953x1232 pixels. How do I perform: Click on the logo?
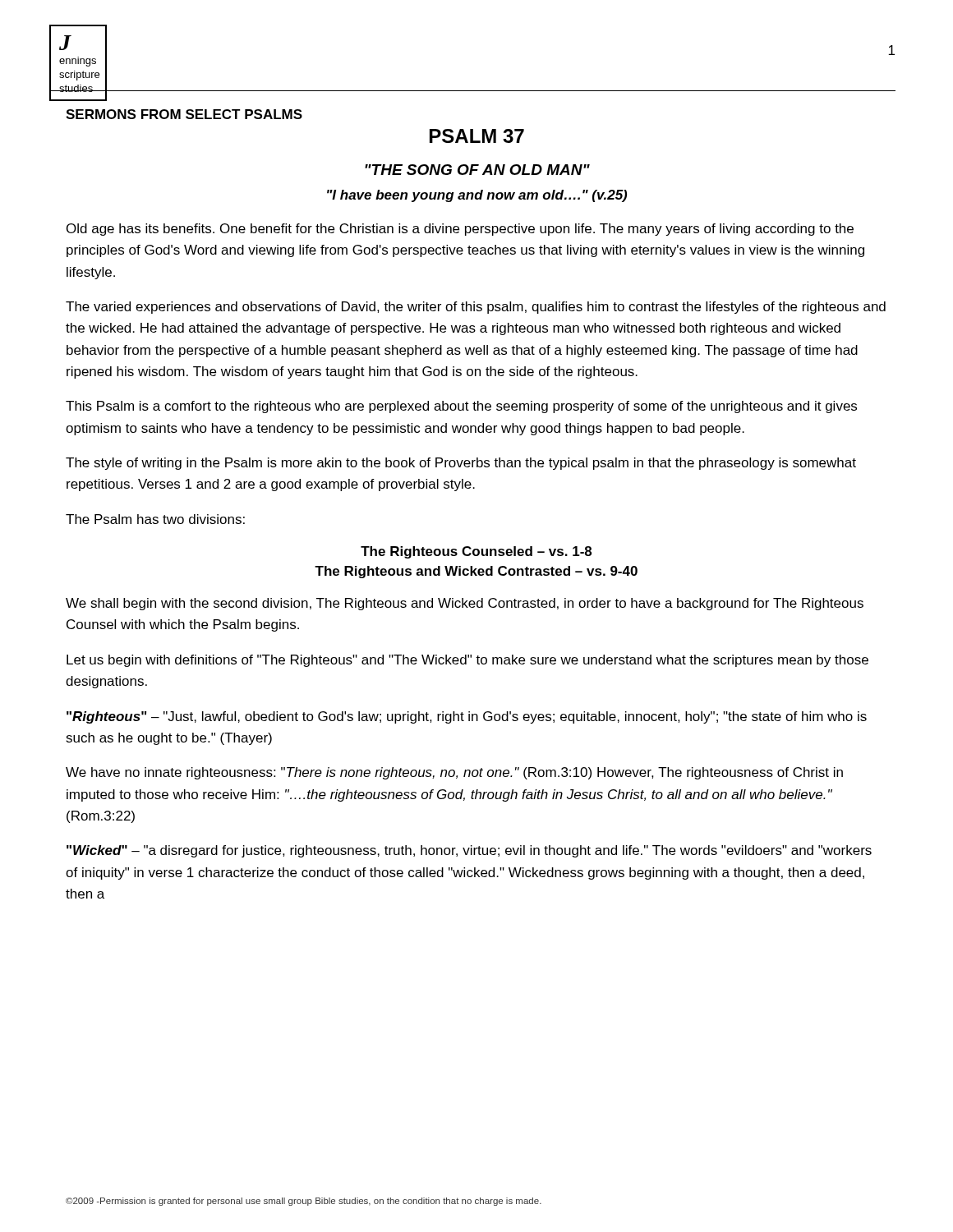tap(78, 63)
